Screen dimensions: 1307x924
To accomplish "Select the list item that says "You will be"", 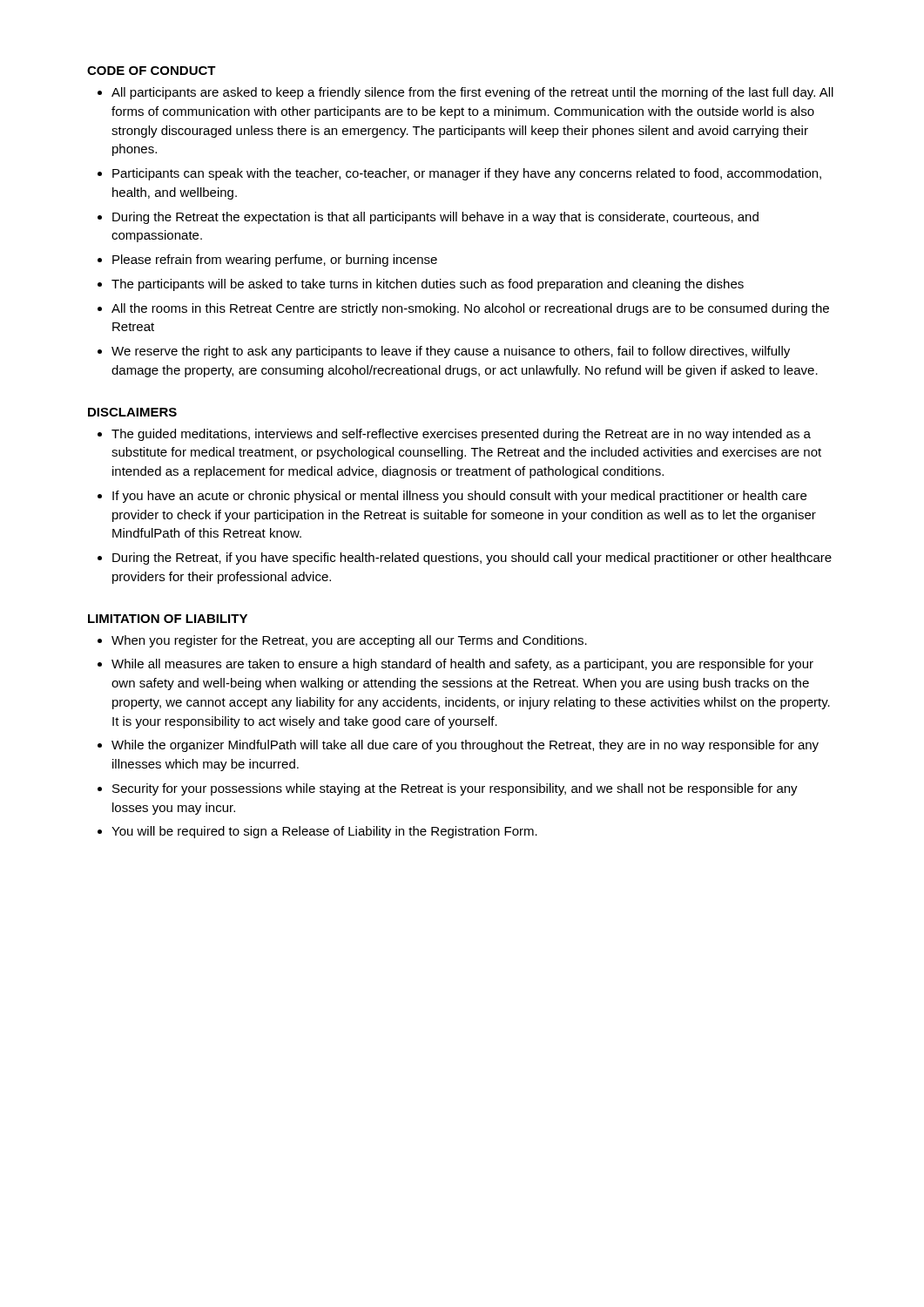I will click(325, 831).
